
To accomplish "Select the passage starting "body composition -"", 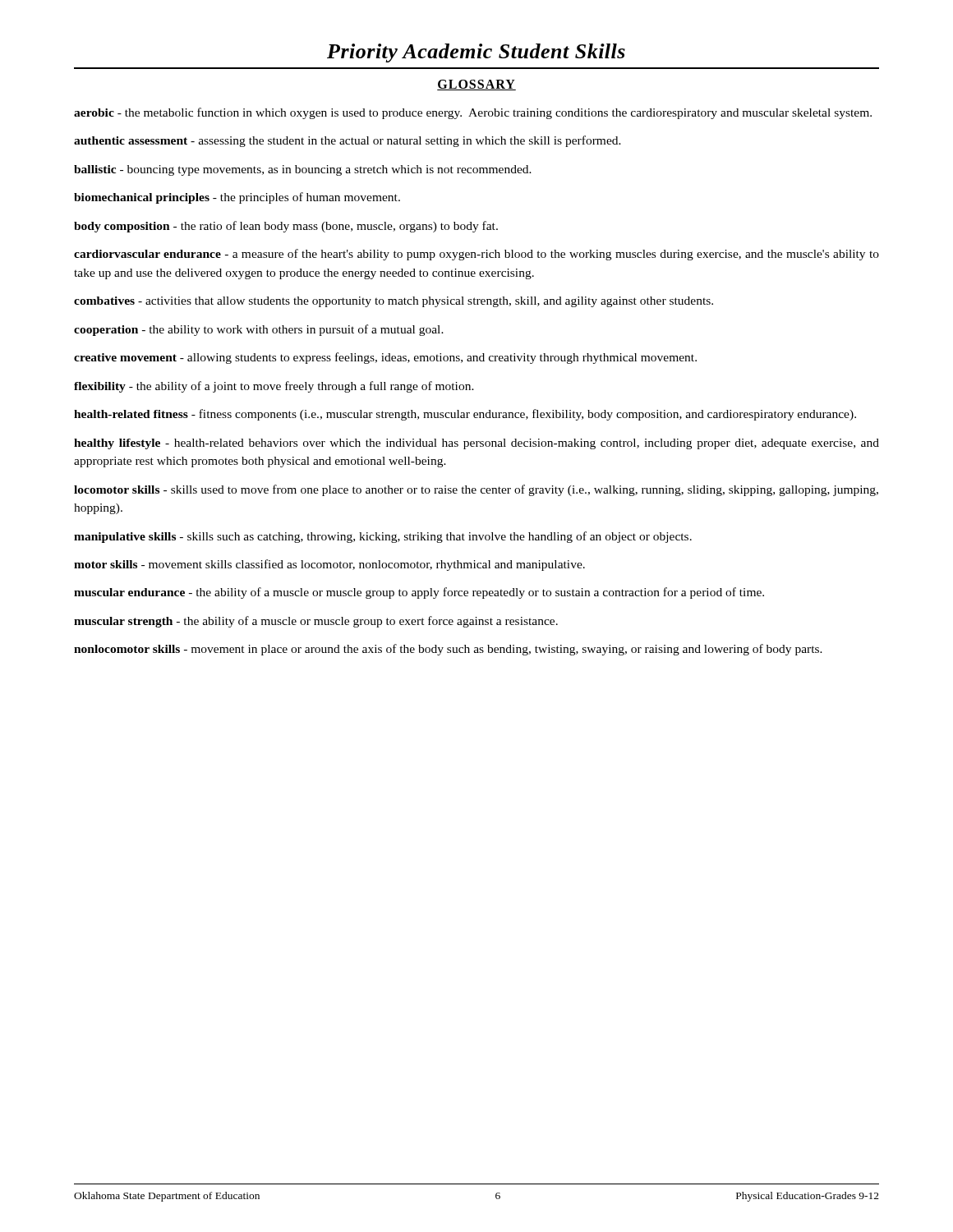I will [286, 225].
